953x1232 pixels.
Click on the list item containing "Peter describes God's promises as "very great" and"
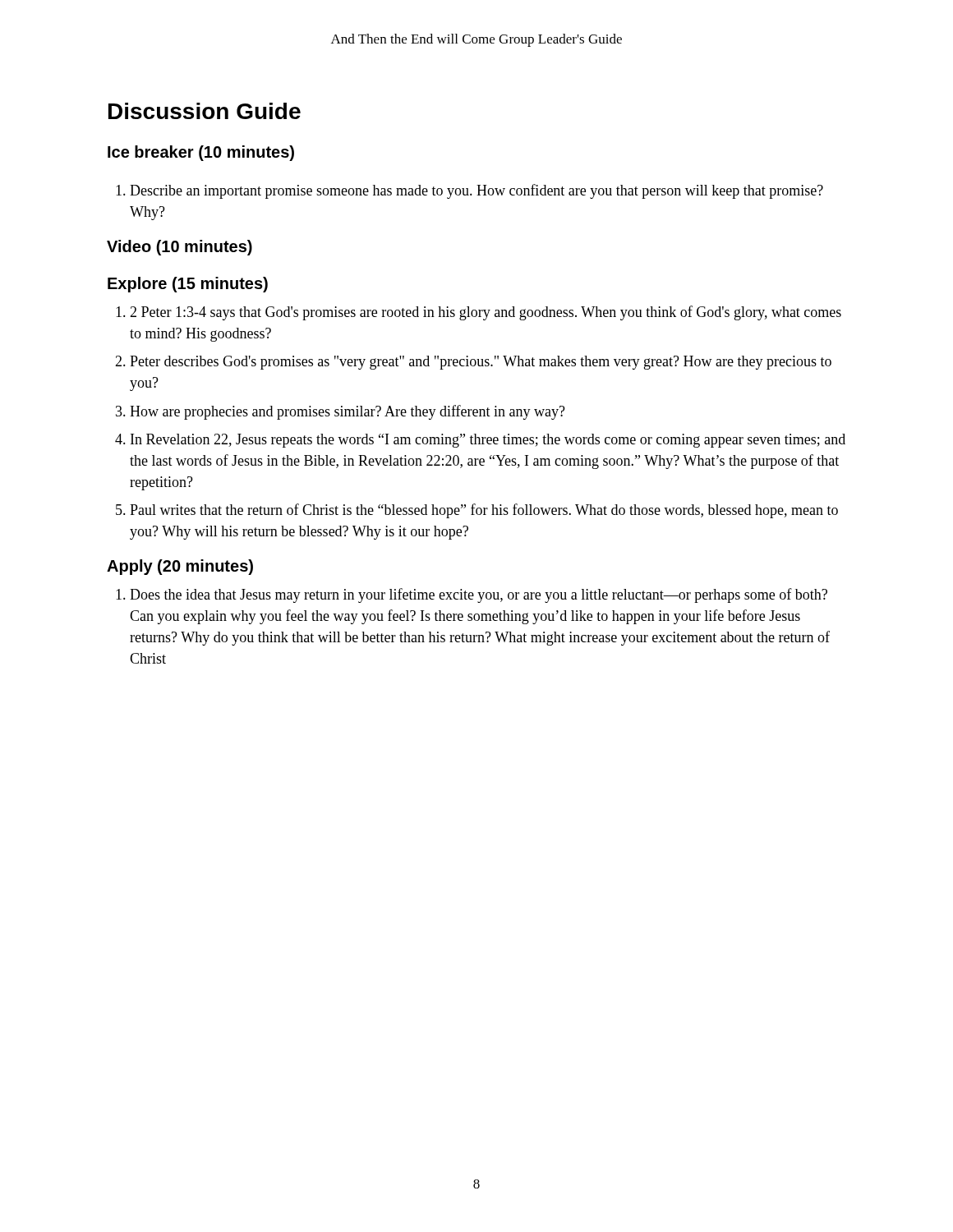click(481, 372)
